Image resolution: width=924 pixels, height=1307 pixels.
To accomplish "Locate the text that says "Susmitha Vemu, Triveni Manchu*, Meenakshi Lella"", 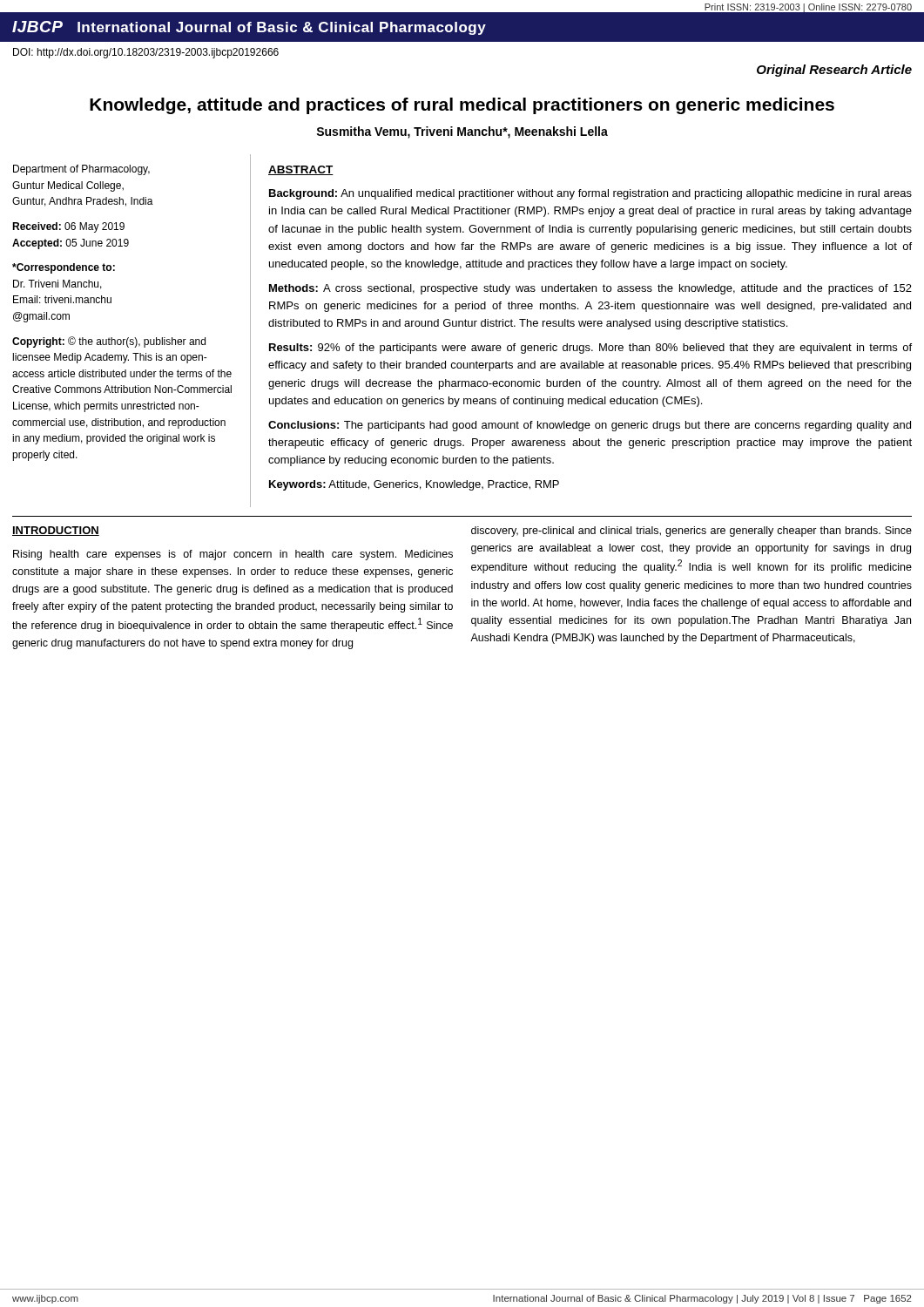I will pyautogui.click(x=462, y=132).
